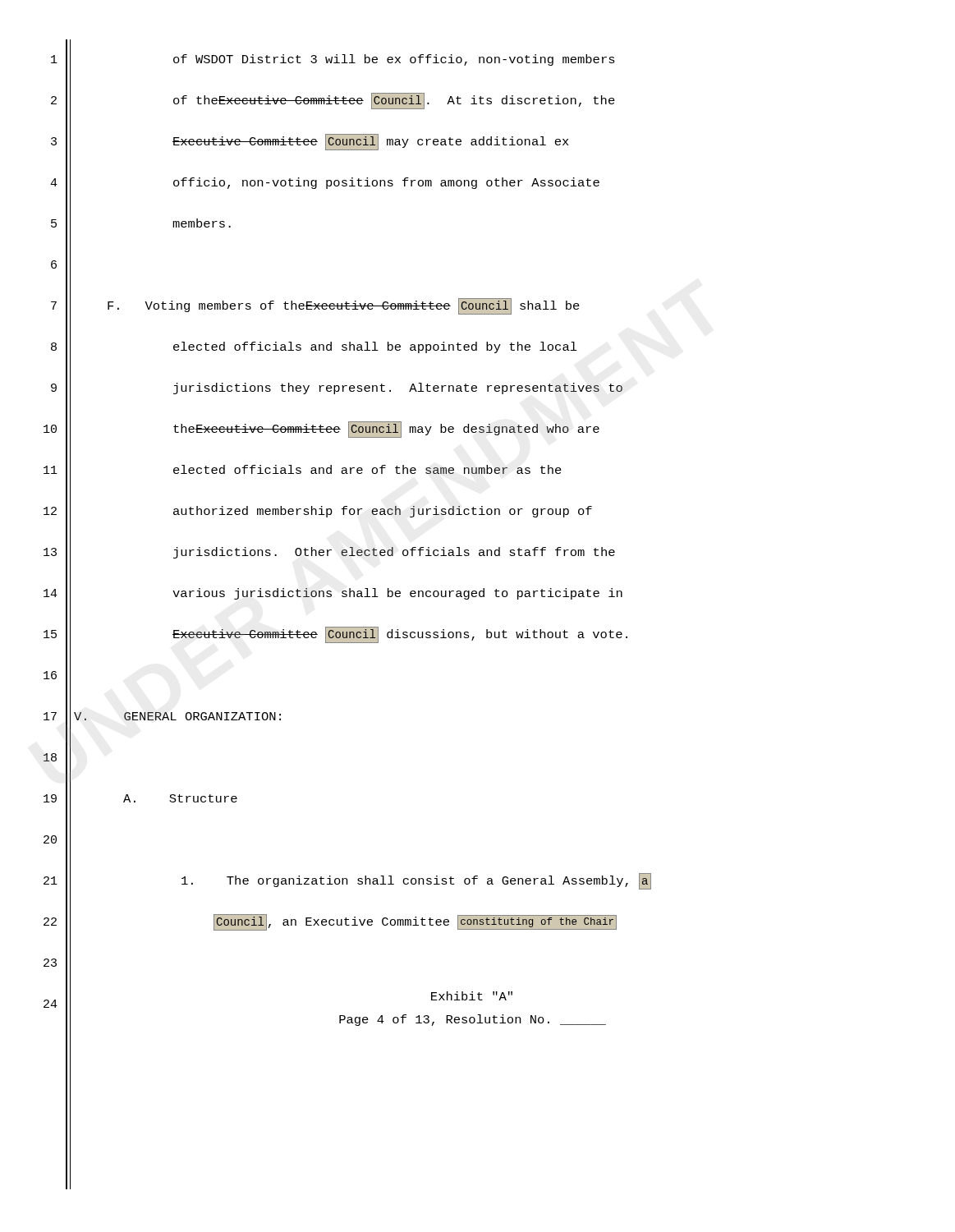Image resolution: width=955 pixels, height=1232 pixels.
Task: Navigate to the passage starting "Council, an Executive Committee constituting of the"
Action: 415,922
